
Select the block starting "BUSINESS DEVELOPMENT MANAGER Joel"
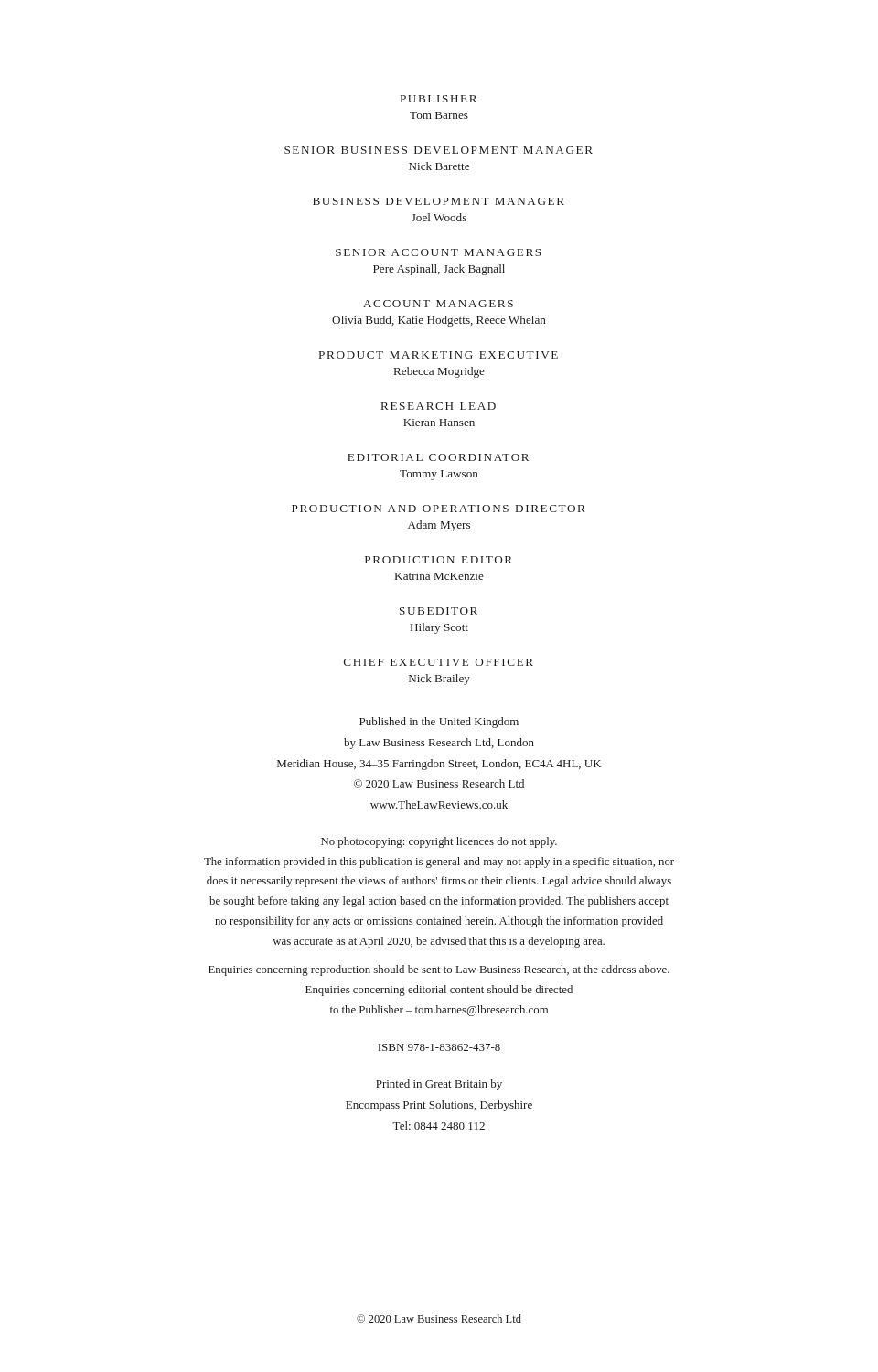click(x=439, y=209)
